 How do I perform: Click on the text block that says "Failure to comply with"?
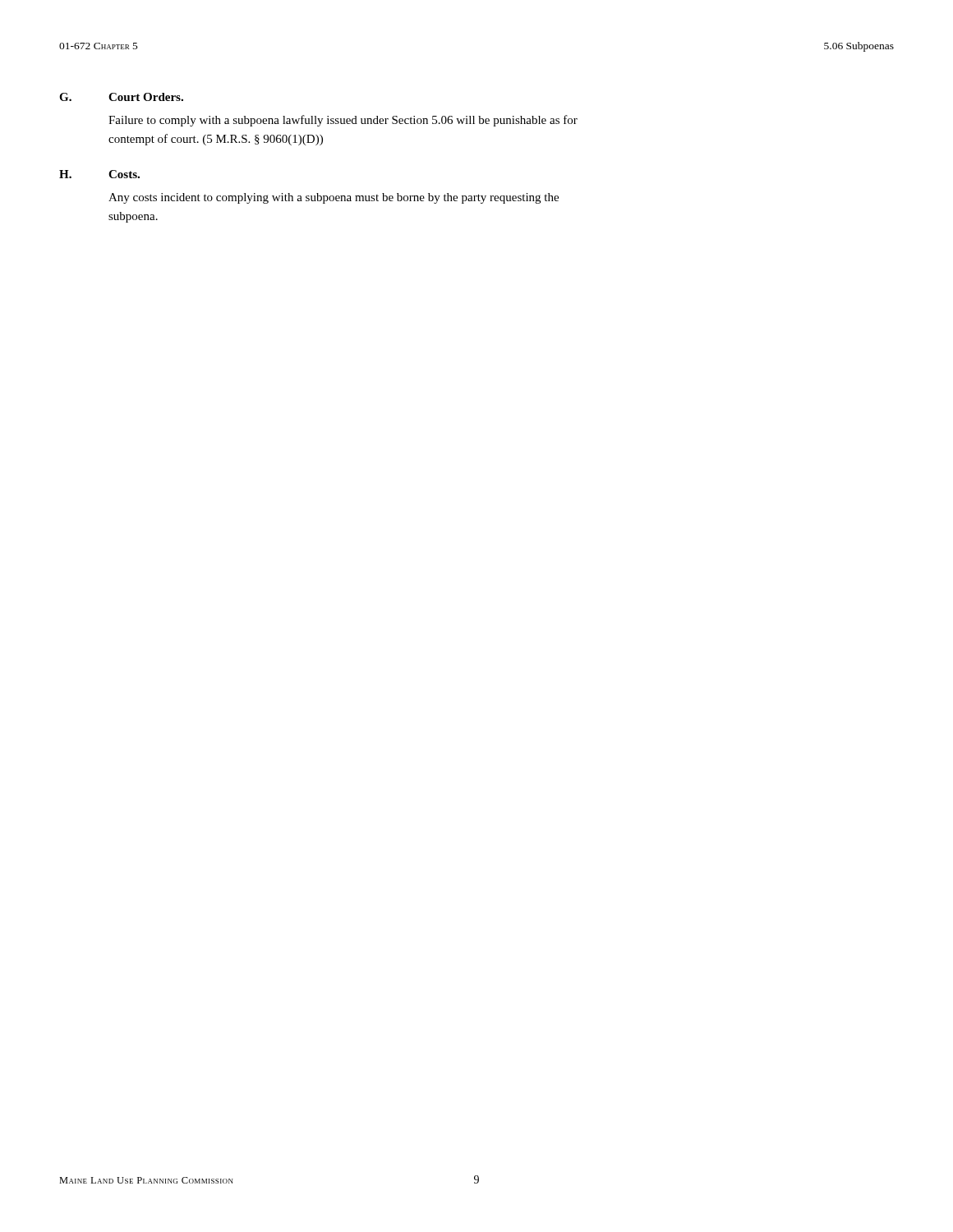pyautogui.click(x=343, y=129)
